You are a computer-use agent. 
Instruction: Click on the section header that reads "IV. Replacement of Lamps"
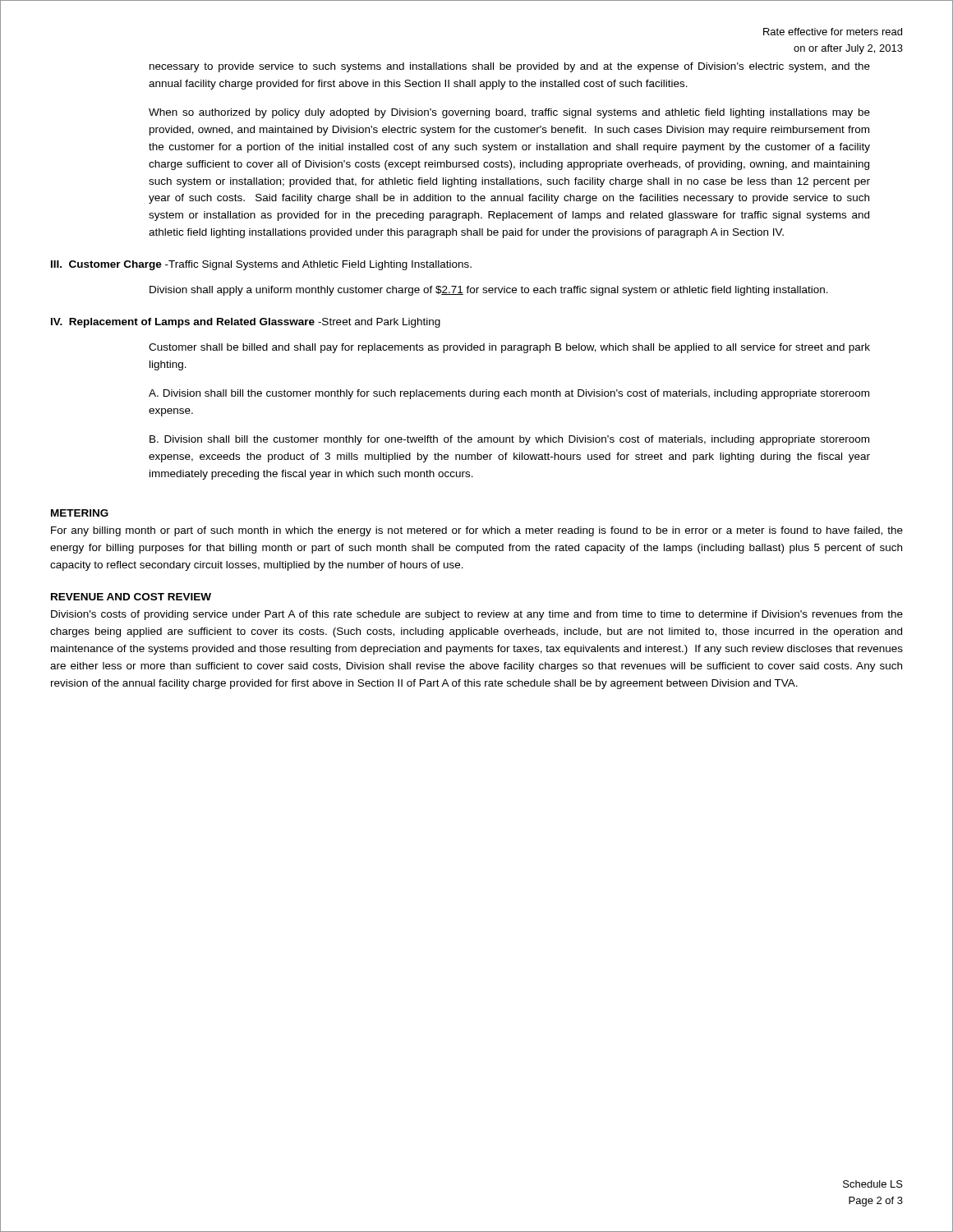[x=245, y=322]
